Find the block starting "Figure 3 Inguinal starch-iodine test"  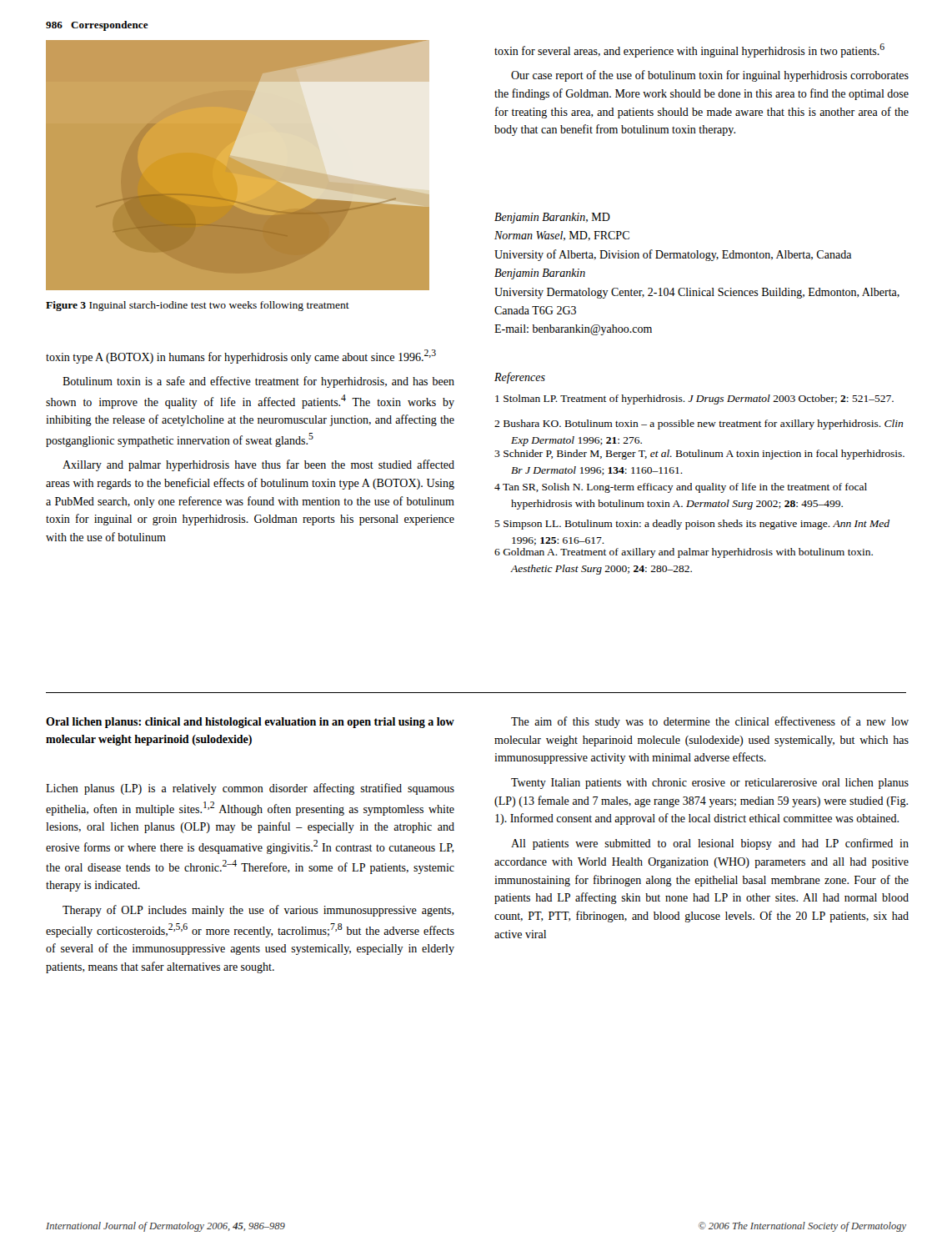tap(197, 305)
